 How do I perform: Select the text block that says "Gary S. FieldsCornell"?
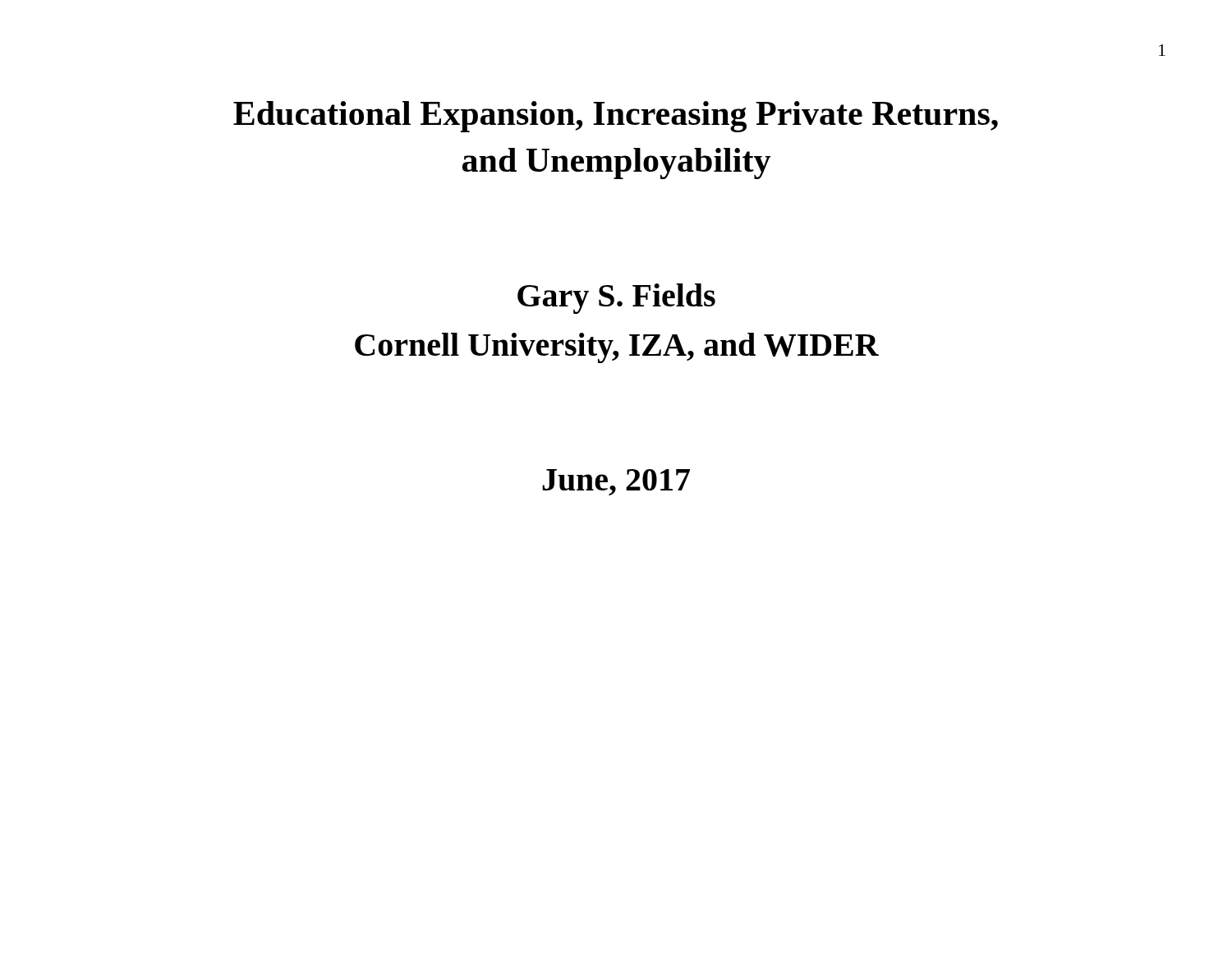point(616,320)
